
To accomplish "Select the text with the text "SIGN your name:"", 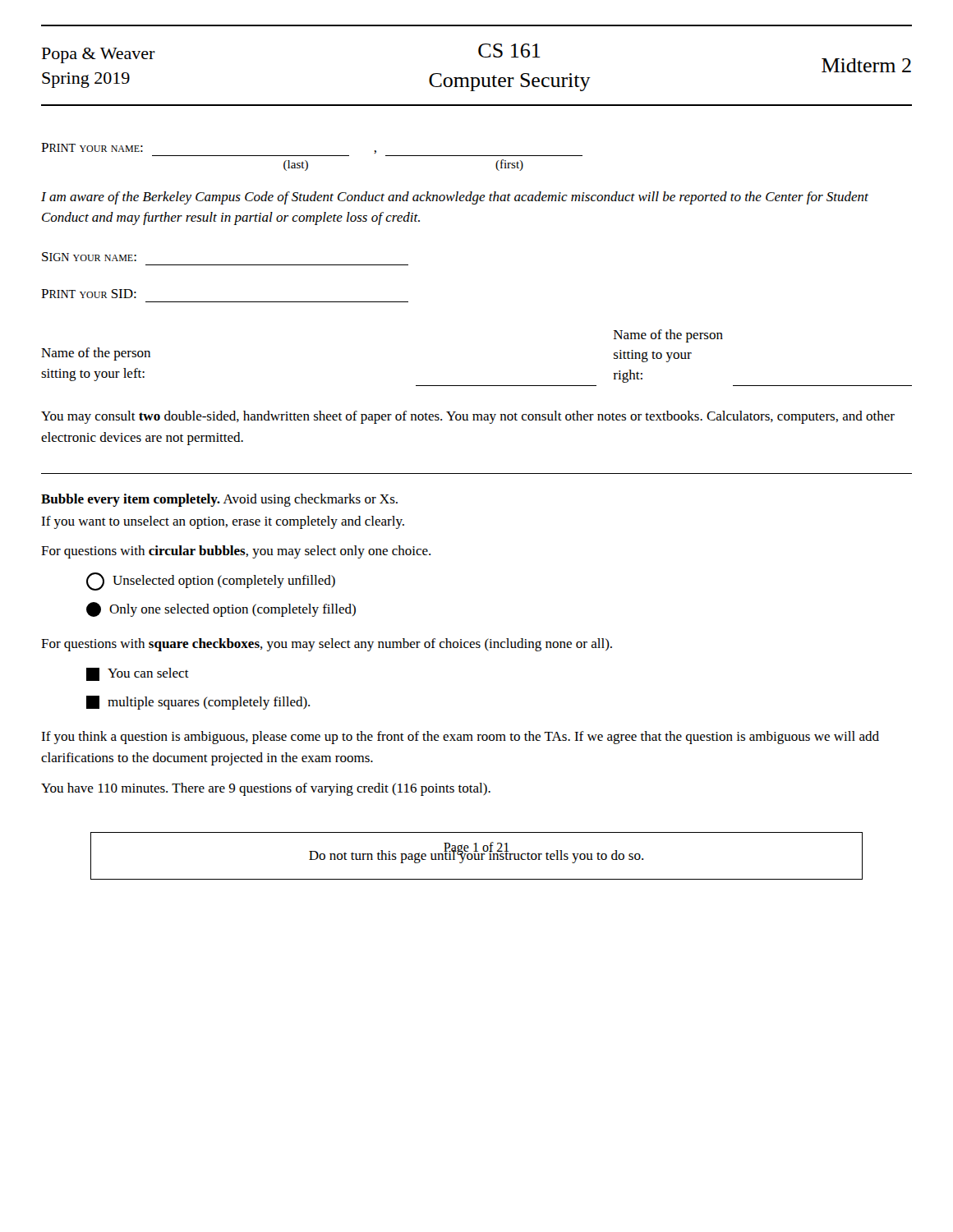I will coord(225,257).
